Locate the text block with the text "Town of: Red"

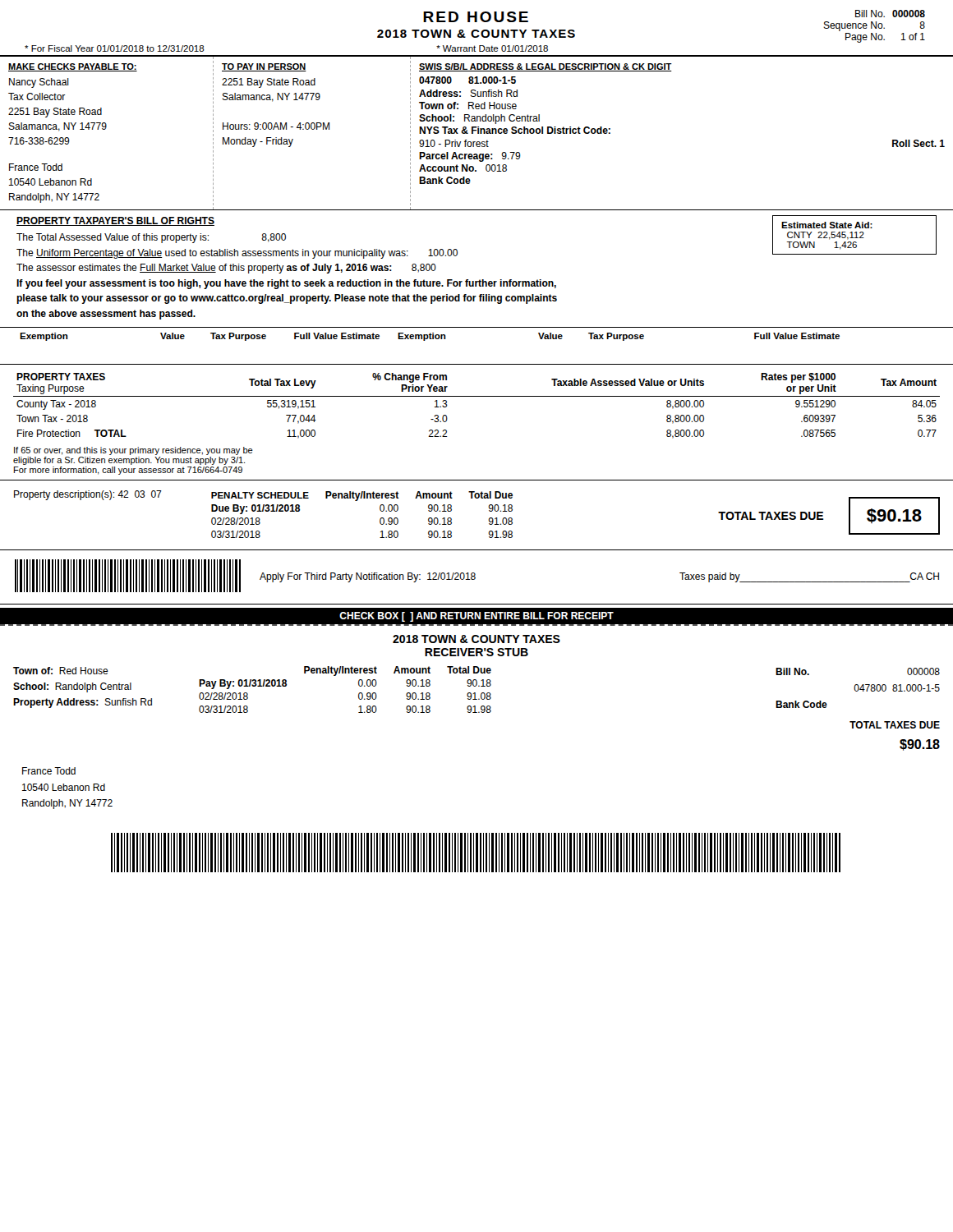[95, 687]
